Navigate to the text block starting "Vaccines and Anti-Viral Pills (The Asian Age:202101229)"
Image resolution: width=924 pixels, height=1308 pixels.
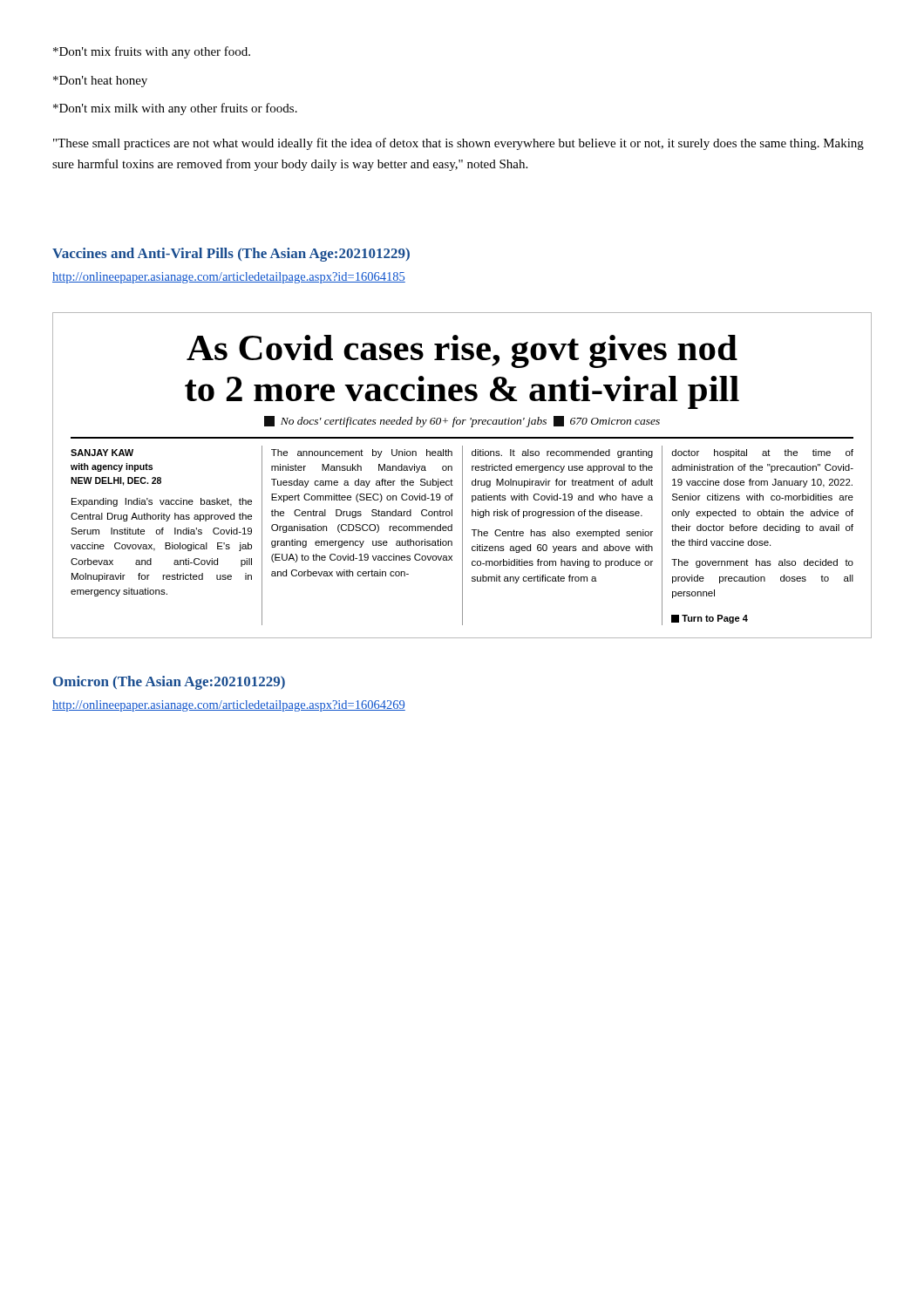tap(231, 253)
